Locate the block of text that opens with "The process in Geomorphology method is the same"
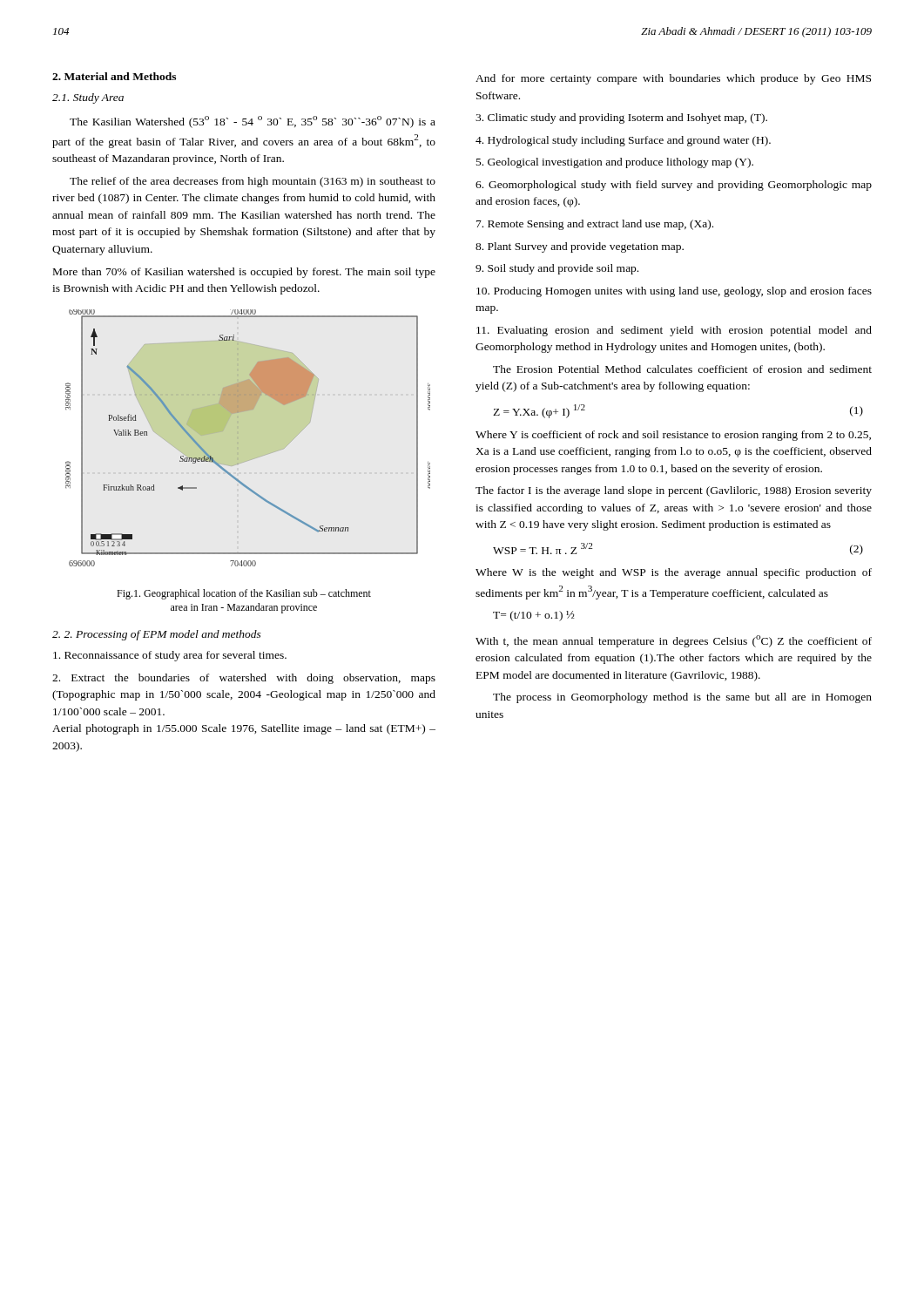Screen dimensions: 1307x924 674,706
